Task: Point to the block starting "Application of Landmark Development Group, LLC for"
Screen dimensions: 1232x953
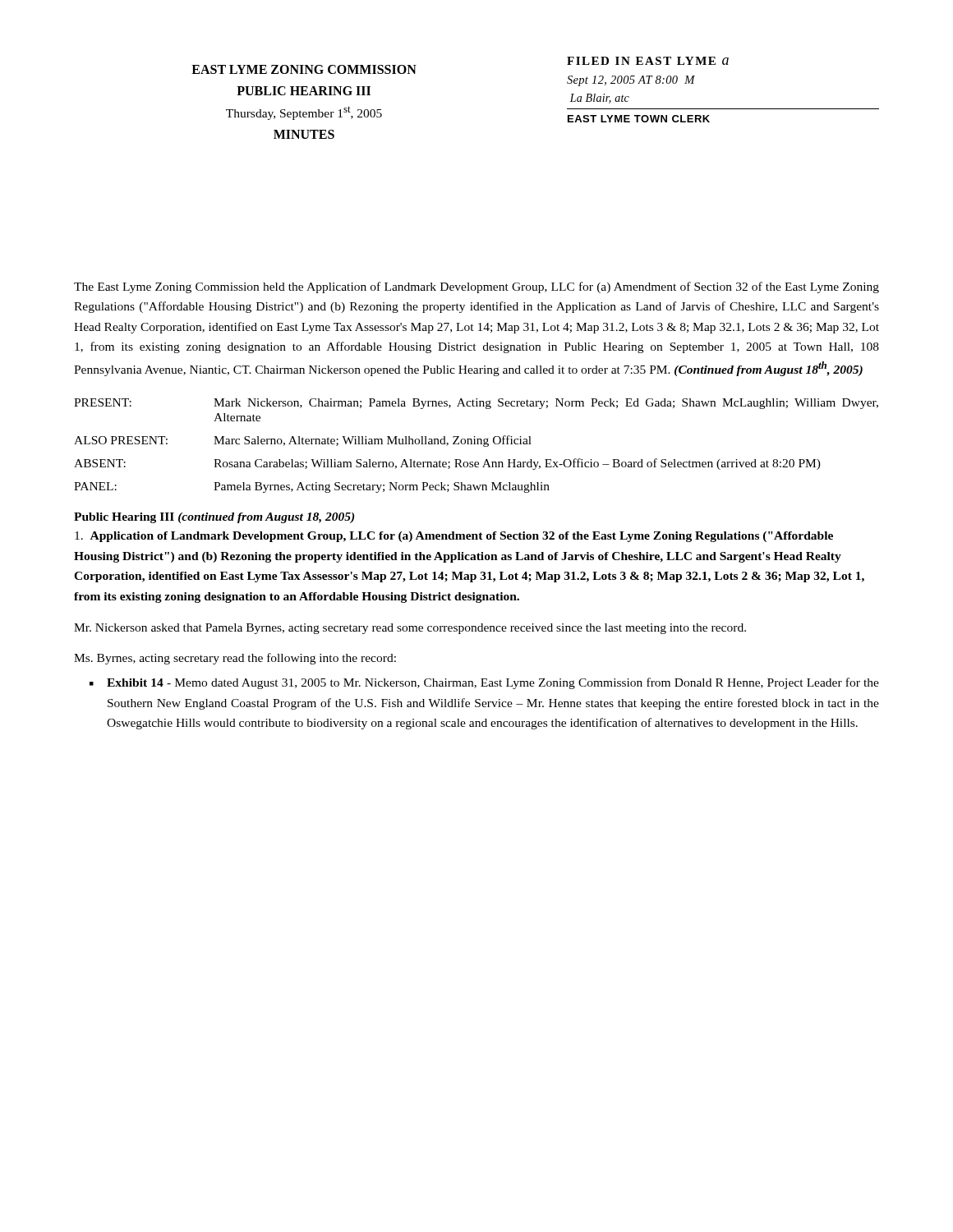Action: (469, 566)
